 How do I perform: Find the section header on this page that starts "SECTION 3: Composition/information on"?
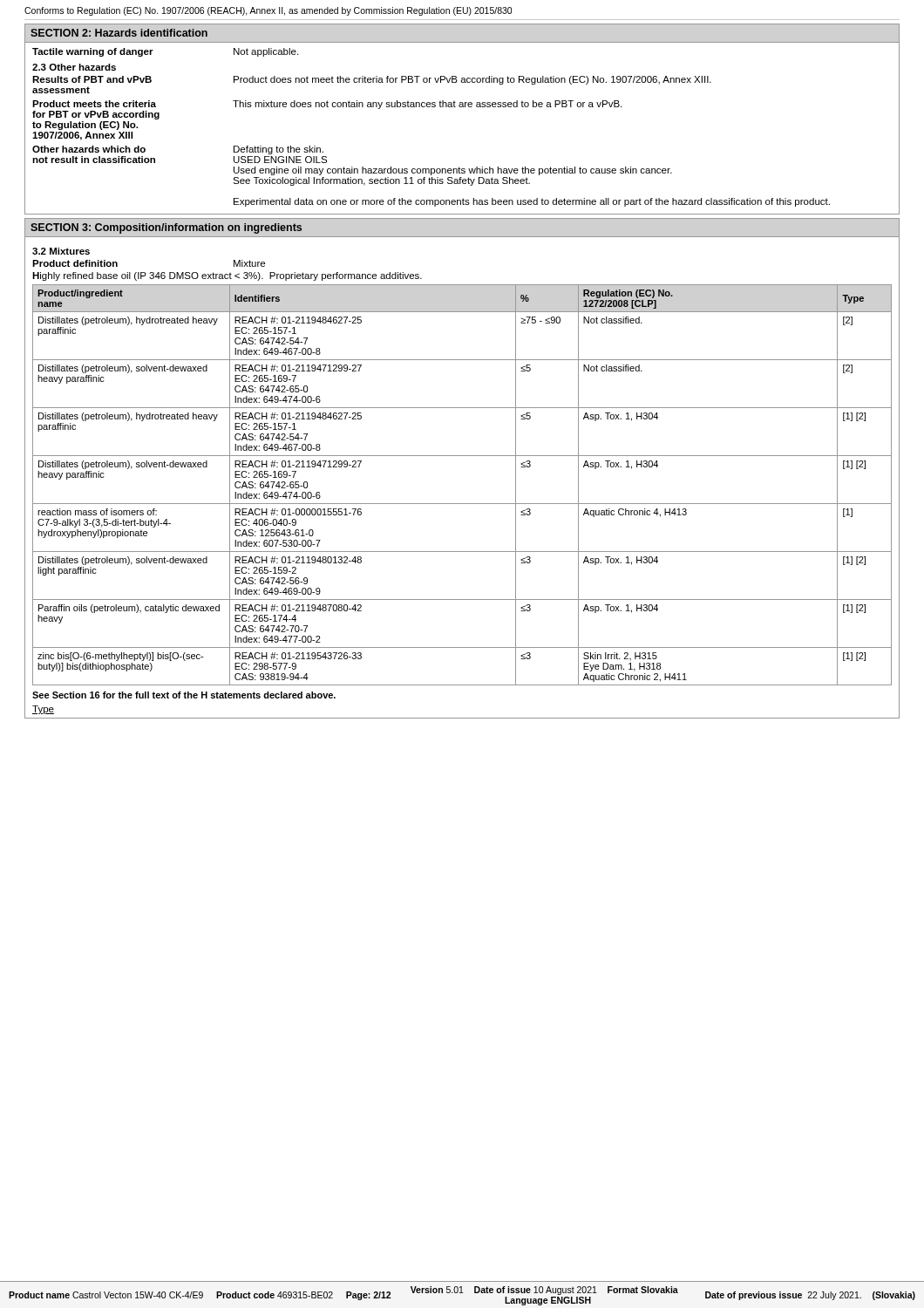[166, 228]
